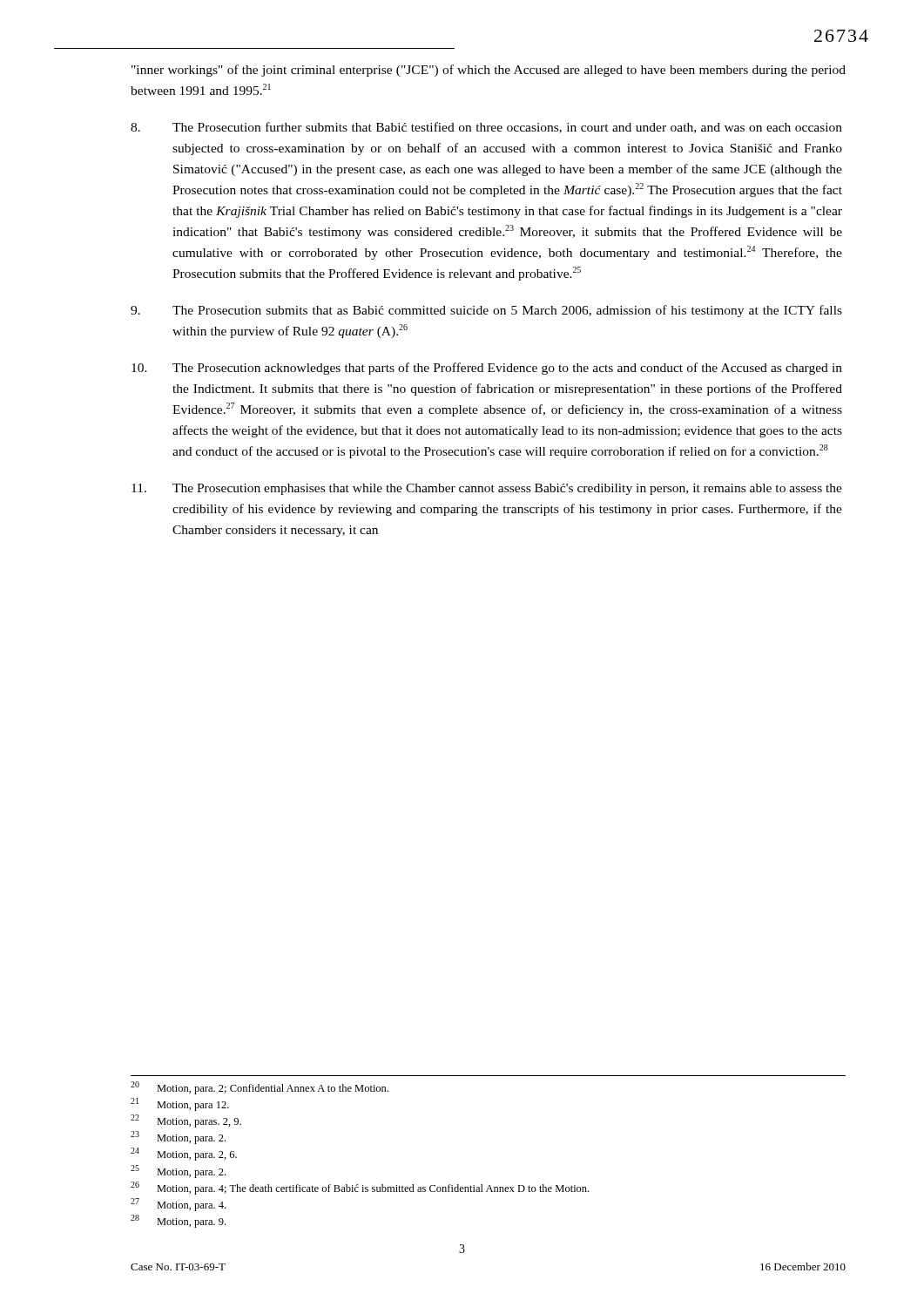Find the footnote that says "20 Motion, para. 2; Confidential Annex A"
This screenshot has width=924, height=1307.
pyautogui.click(x=260, y=1088)
